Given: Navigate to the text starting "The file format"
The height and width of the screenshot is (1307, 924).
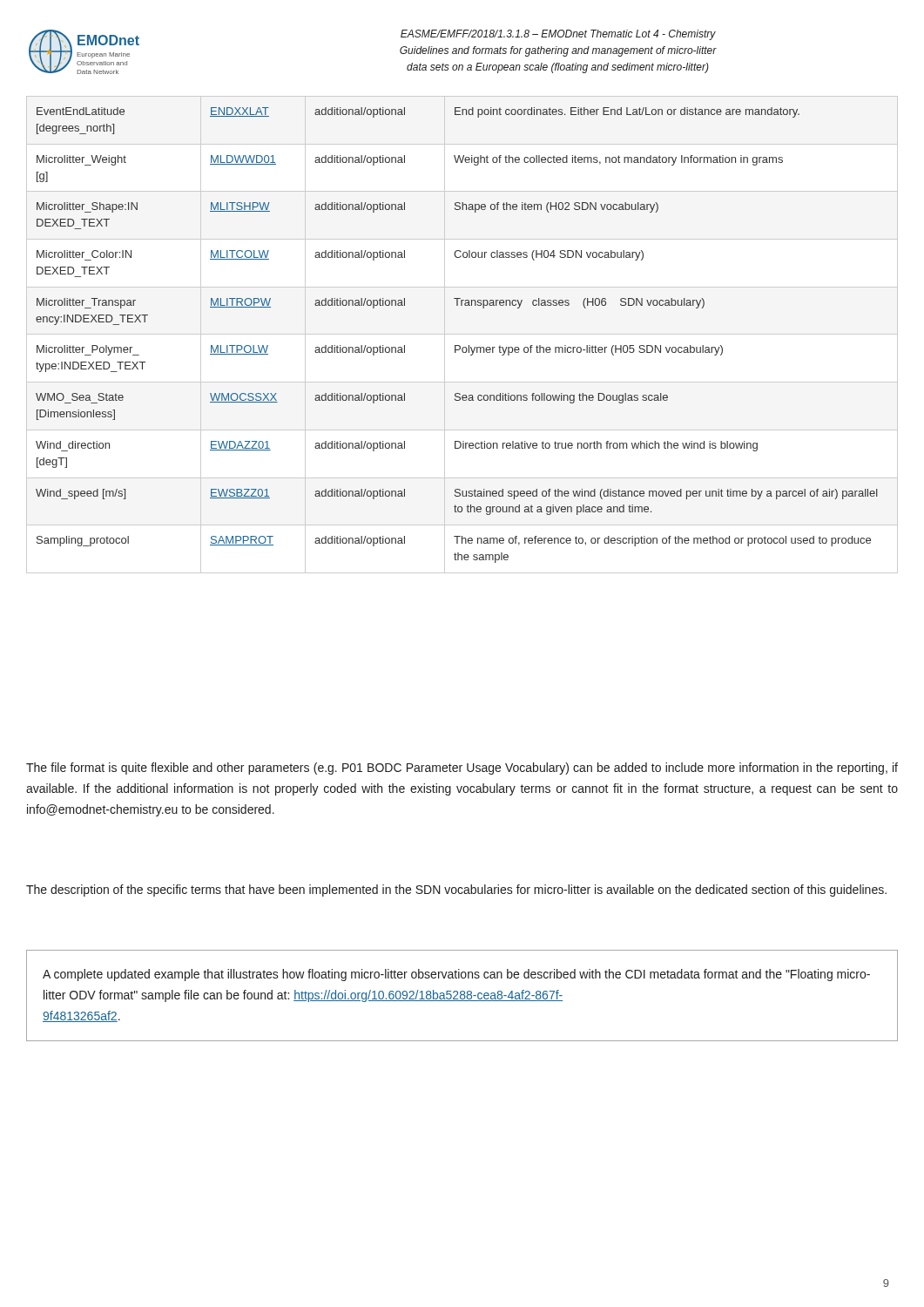Looking at the screenshot, I should pos(462,788).
